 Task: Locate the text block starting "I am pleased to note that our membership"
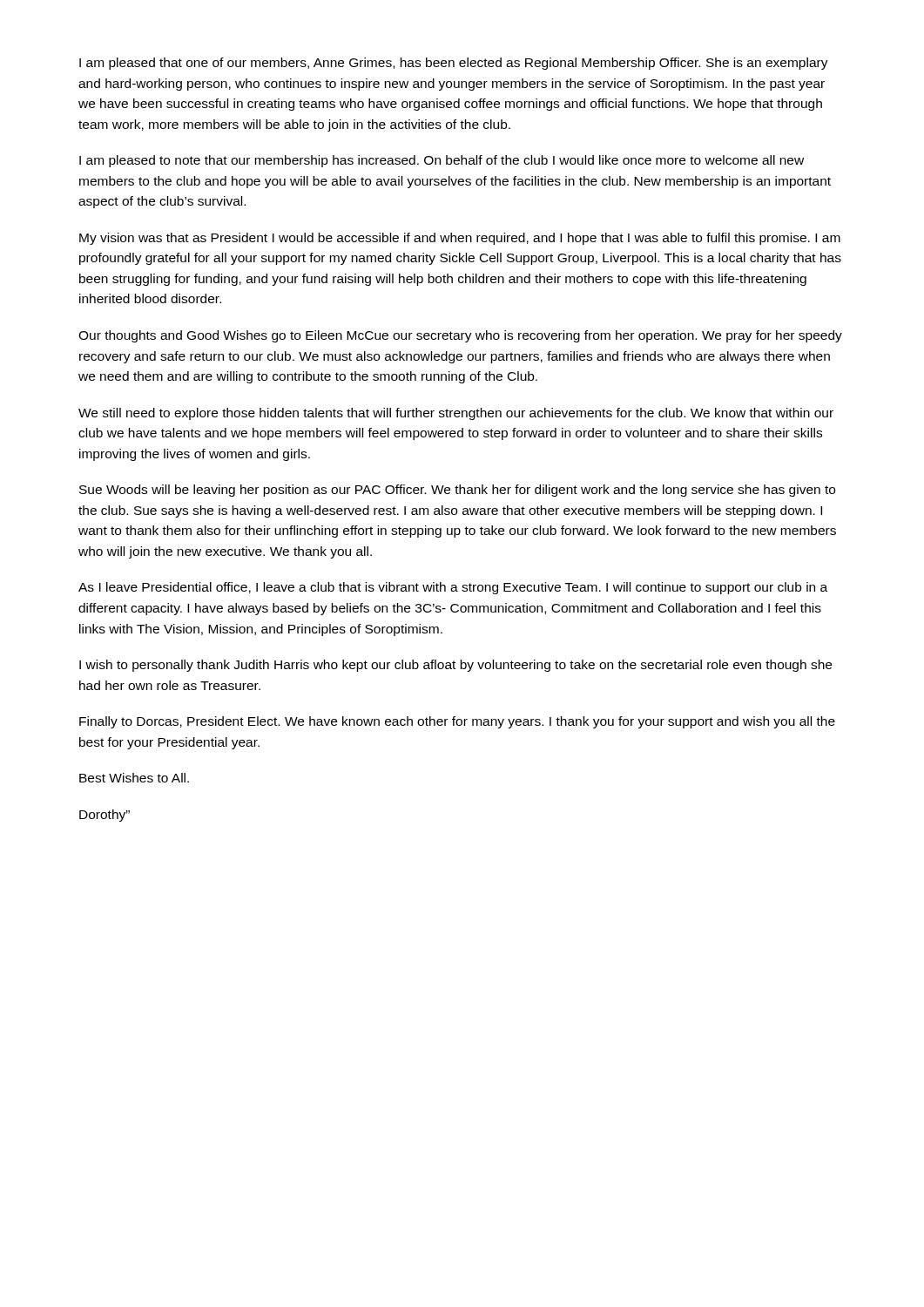pos(455,181)
